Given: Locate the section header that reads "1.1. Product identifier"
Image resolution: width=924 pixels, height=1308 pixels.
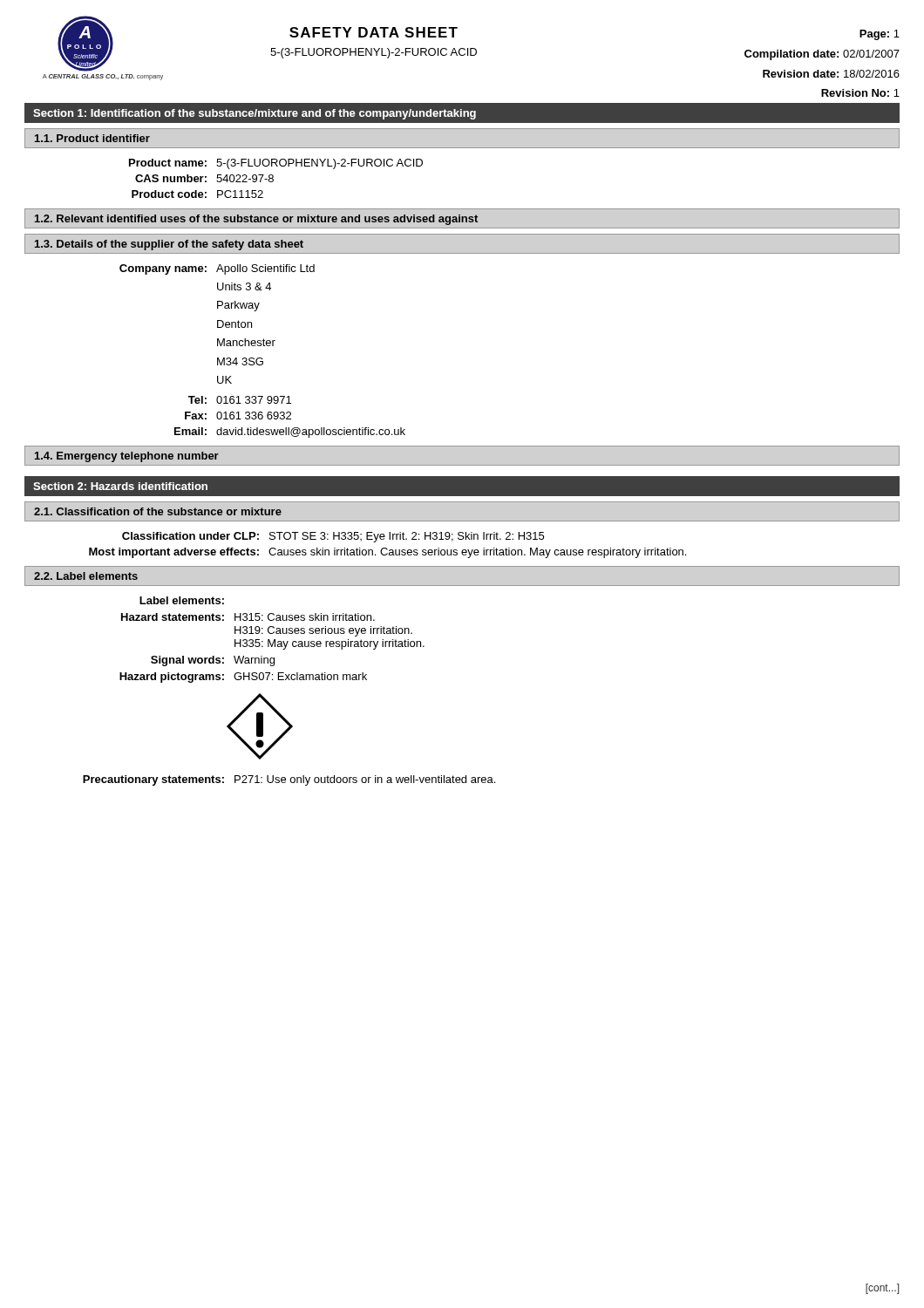Looking at the screenshot, I should [92, 138].
